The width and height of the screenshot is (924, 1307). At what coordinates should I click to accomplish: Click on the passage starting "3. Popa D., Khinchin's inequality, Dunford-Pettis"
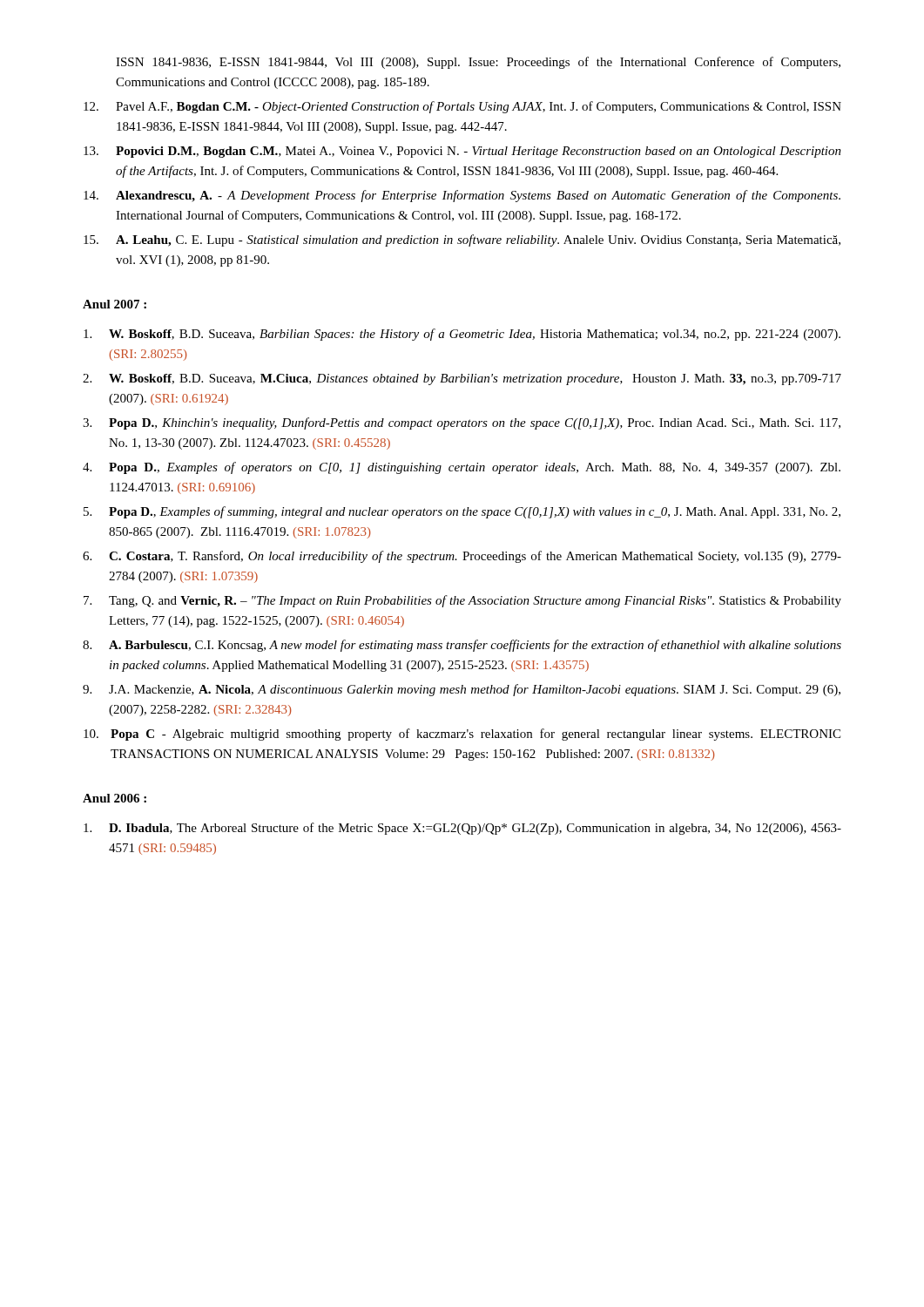462,433
